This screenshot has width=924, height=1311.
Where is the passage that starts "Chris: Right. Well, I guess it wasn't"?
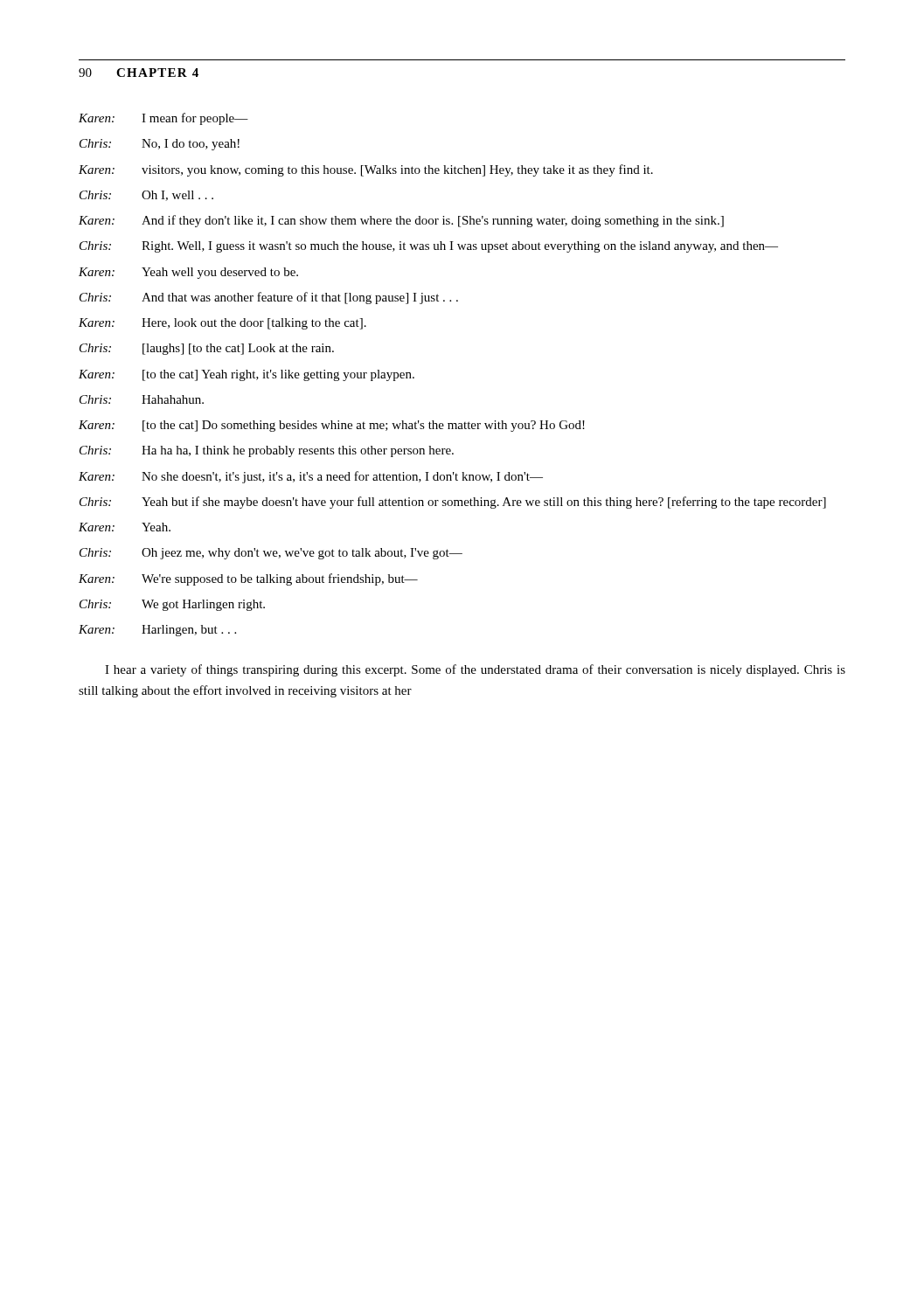462,246
